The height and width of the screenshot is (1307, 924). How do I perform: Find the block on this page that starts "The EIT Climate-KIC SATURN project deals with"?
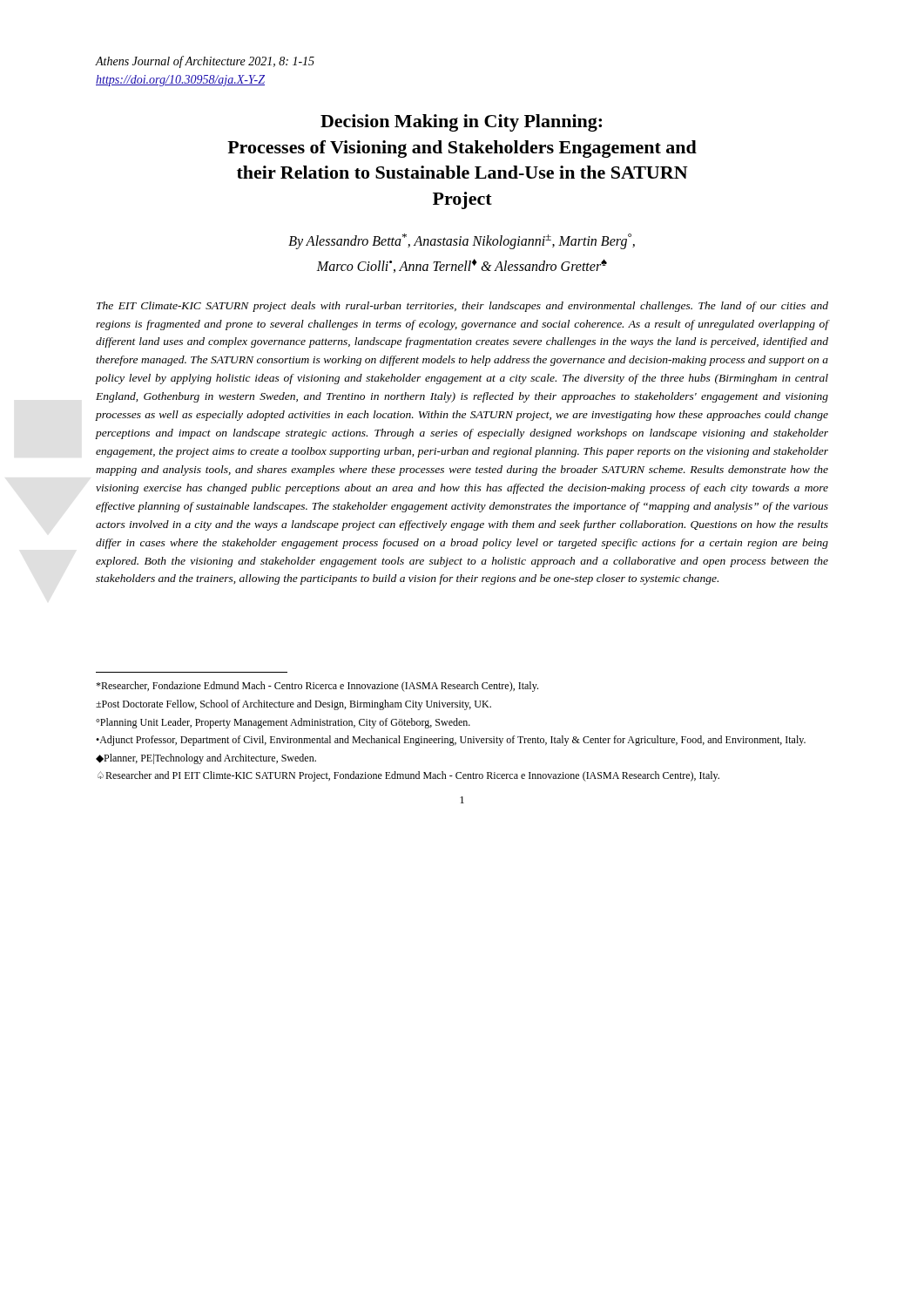(x=462, y=442)
